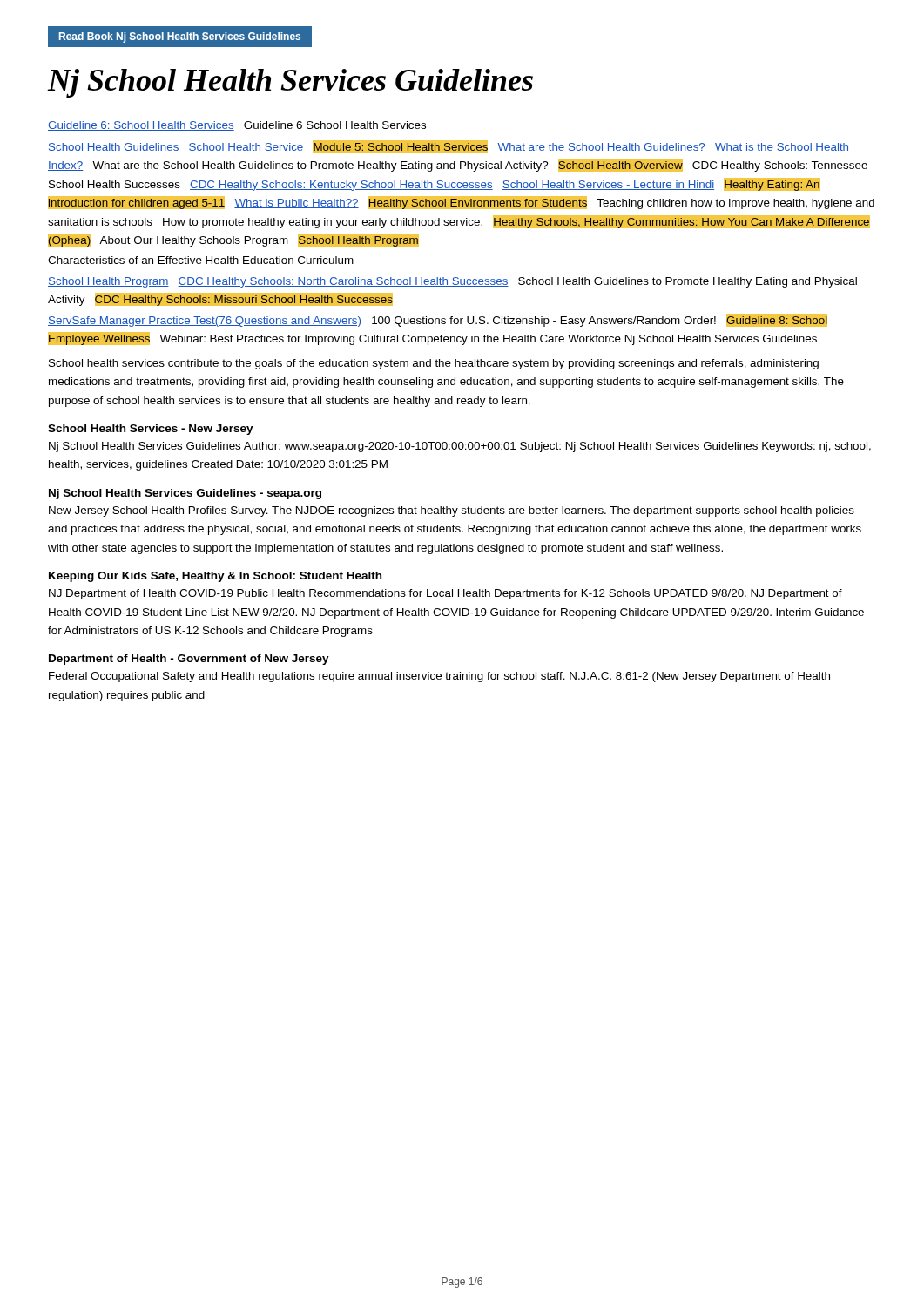Point to the text starting "NJ Department of"

coord(456,612)
